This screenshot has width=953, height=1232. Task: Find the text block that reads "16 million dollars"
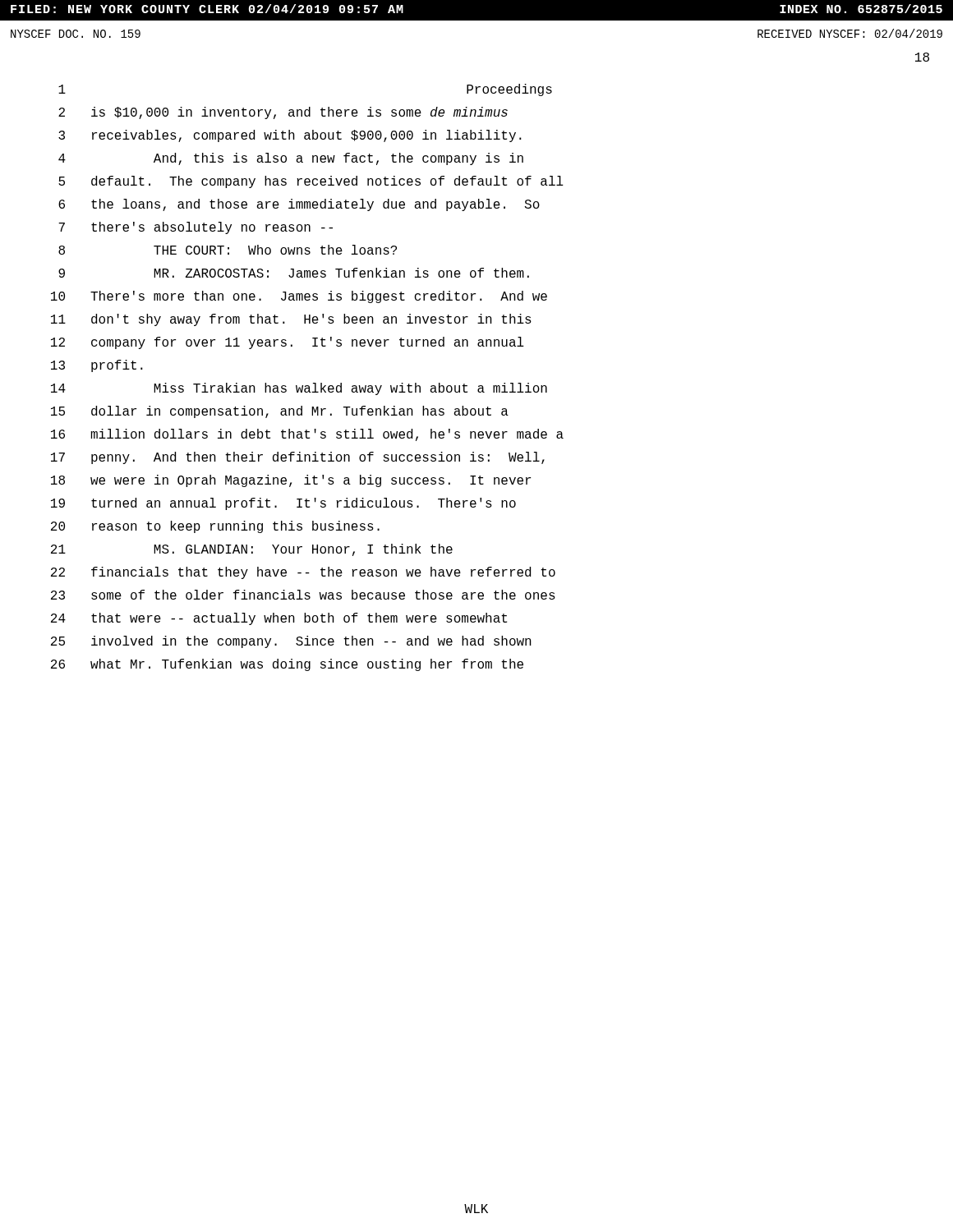point(476,436)
